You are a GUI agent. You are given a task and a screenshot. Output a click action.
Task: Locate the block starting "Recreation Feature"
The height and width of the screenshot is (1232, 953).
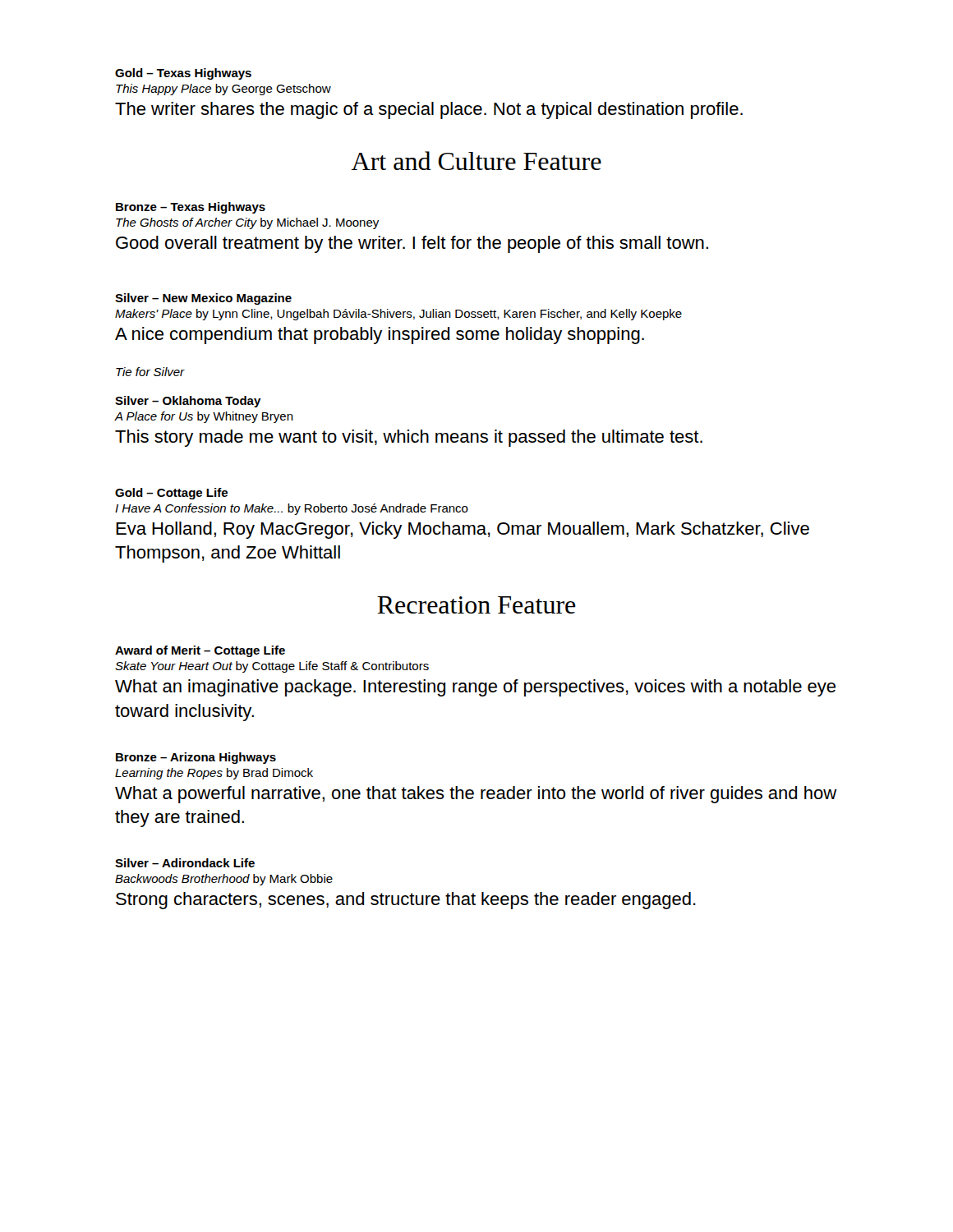coord(476,605)
